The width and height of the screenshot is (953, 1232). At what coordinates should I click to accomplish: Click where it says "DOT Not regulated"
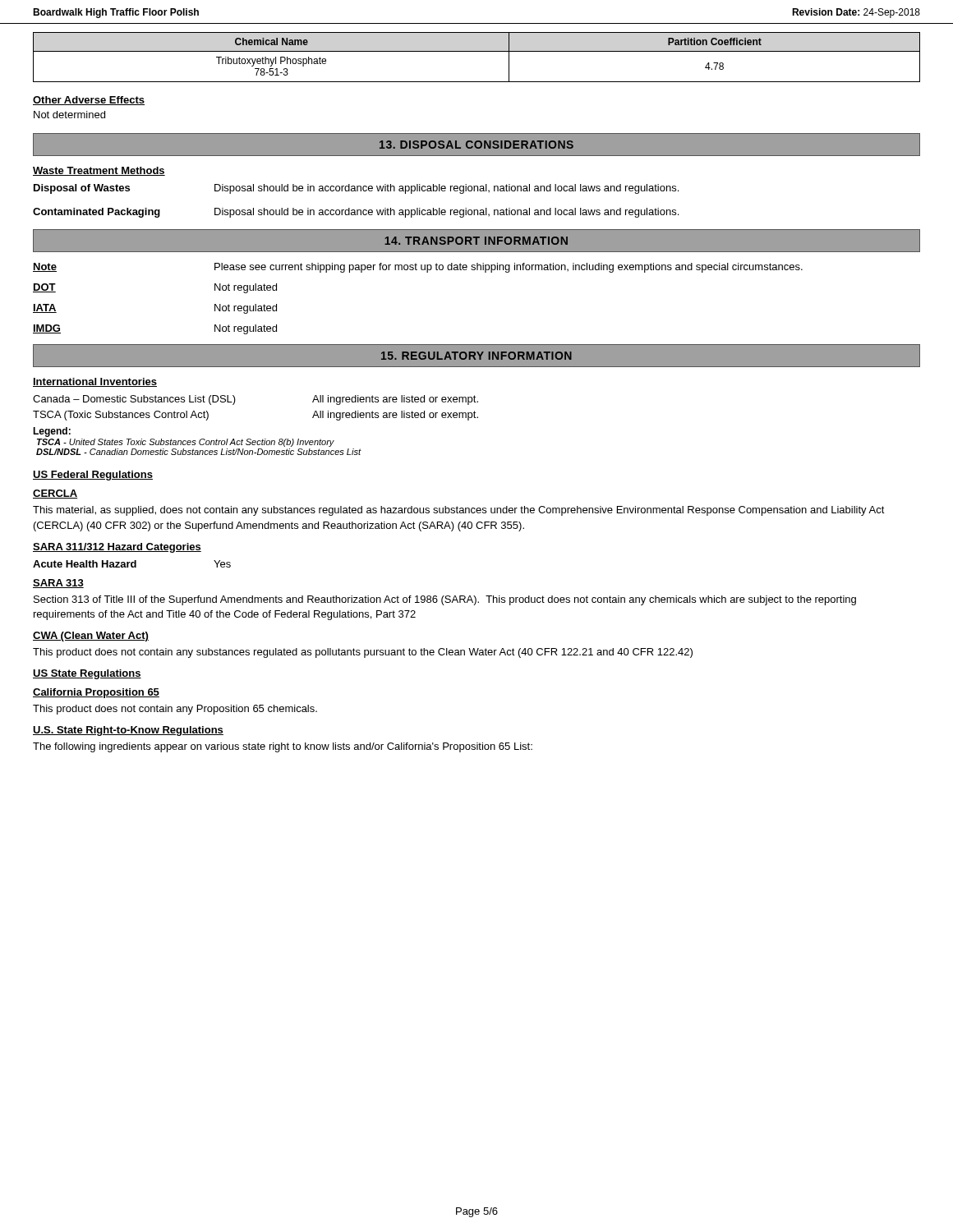(x=43, y=289)
